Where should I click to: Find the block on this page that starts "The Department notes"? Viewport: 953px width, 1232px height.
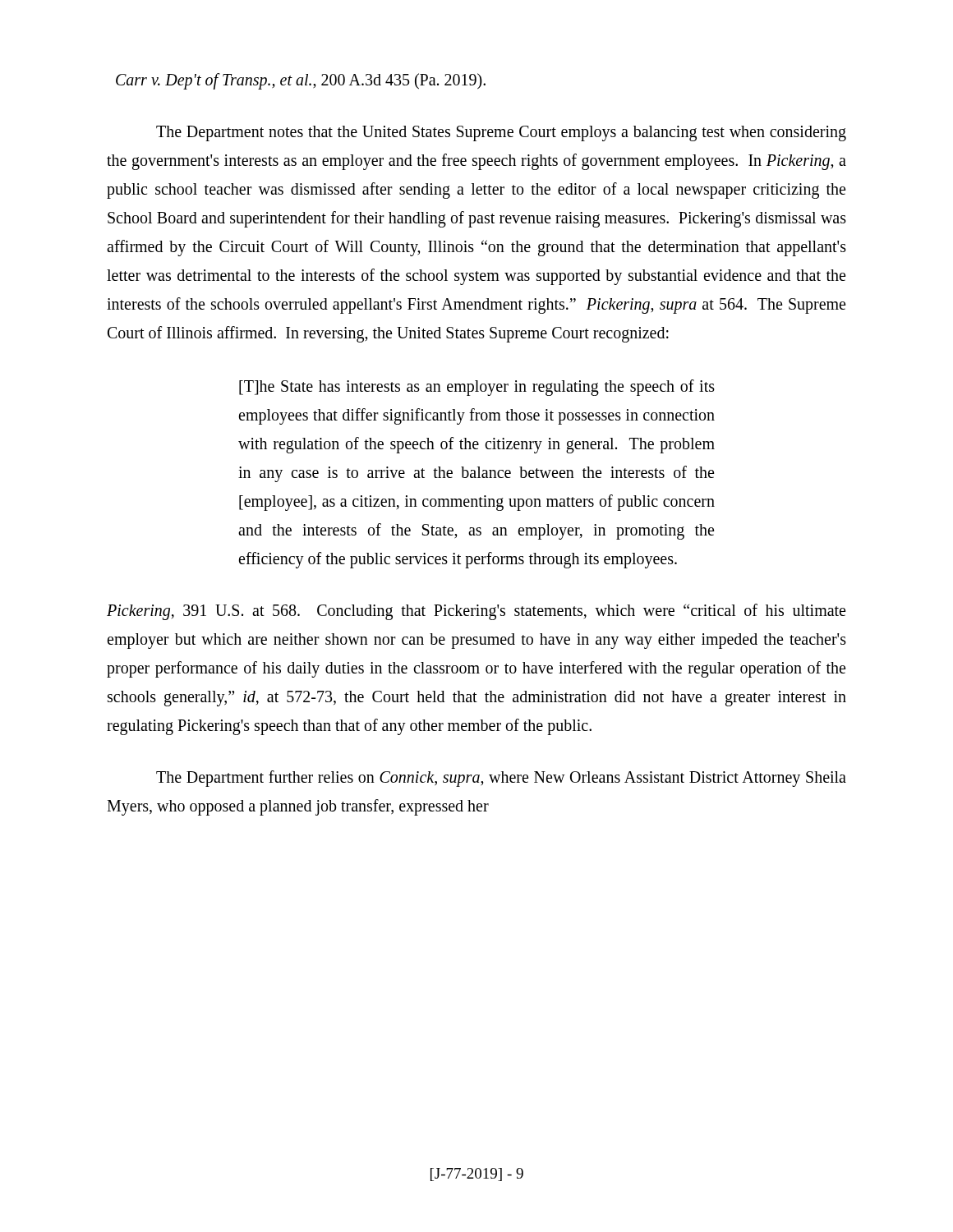click(476, 232)
